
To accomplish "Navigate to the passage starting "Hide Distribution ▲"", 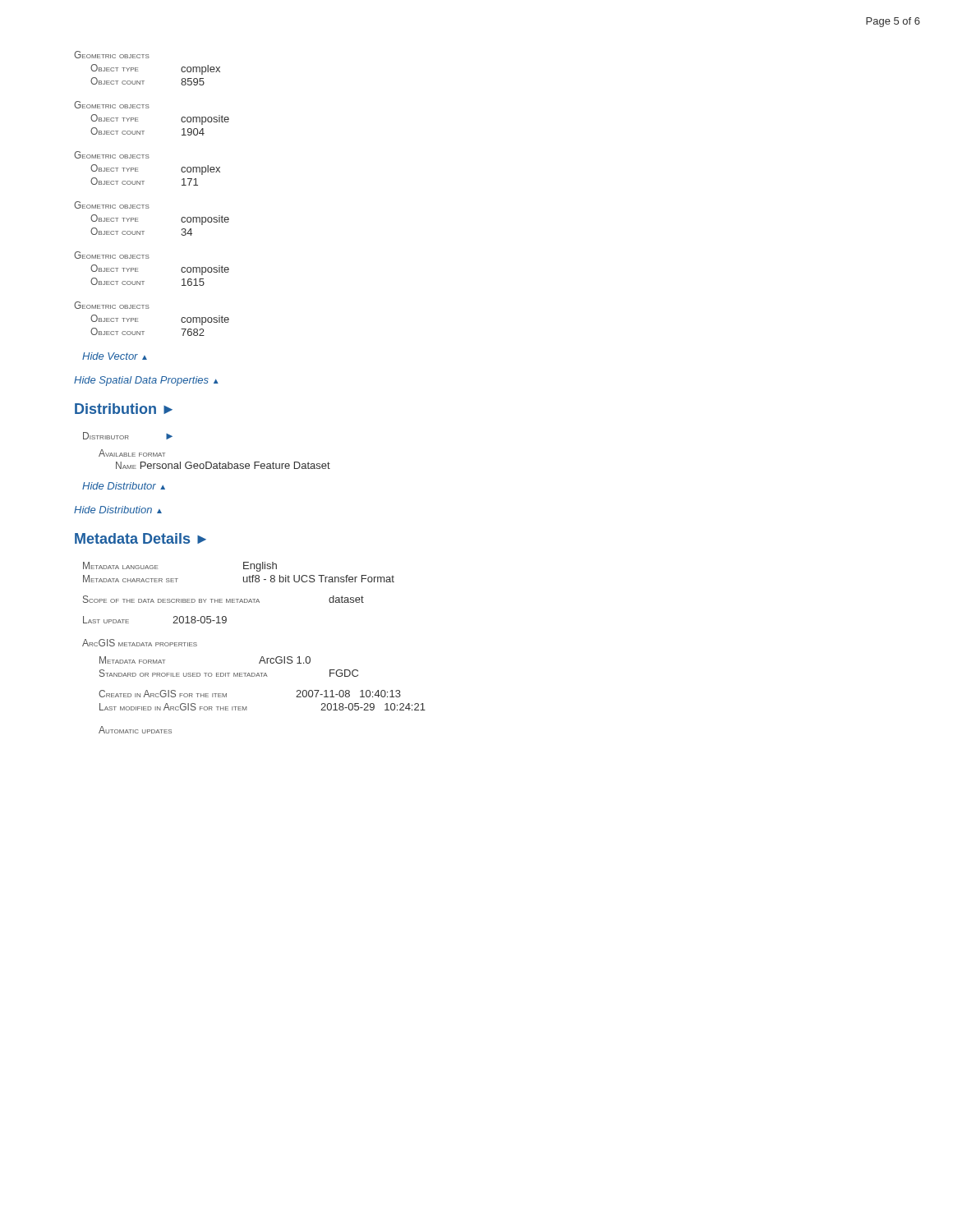I will click(119, 510).
